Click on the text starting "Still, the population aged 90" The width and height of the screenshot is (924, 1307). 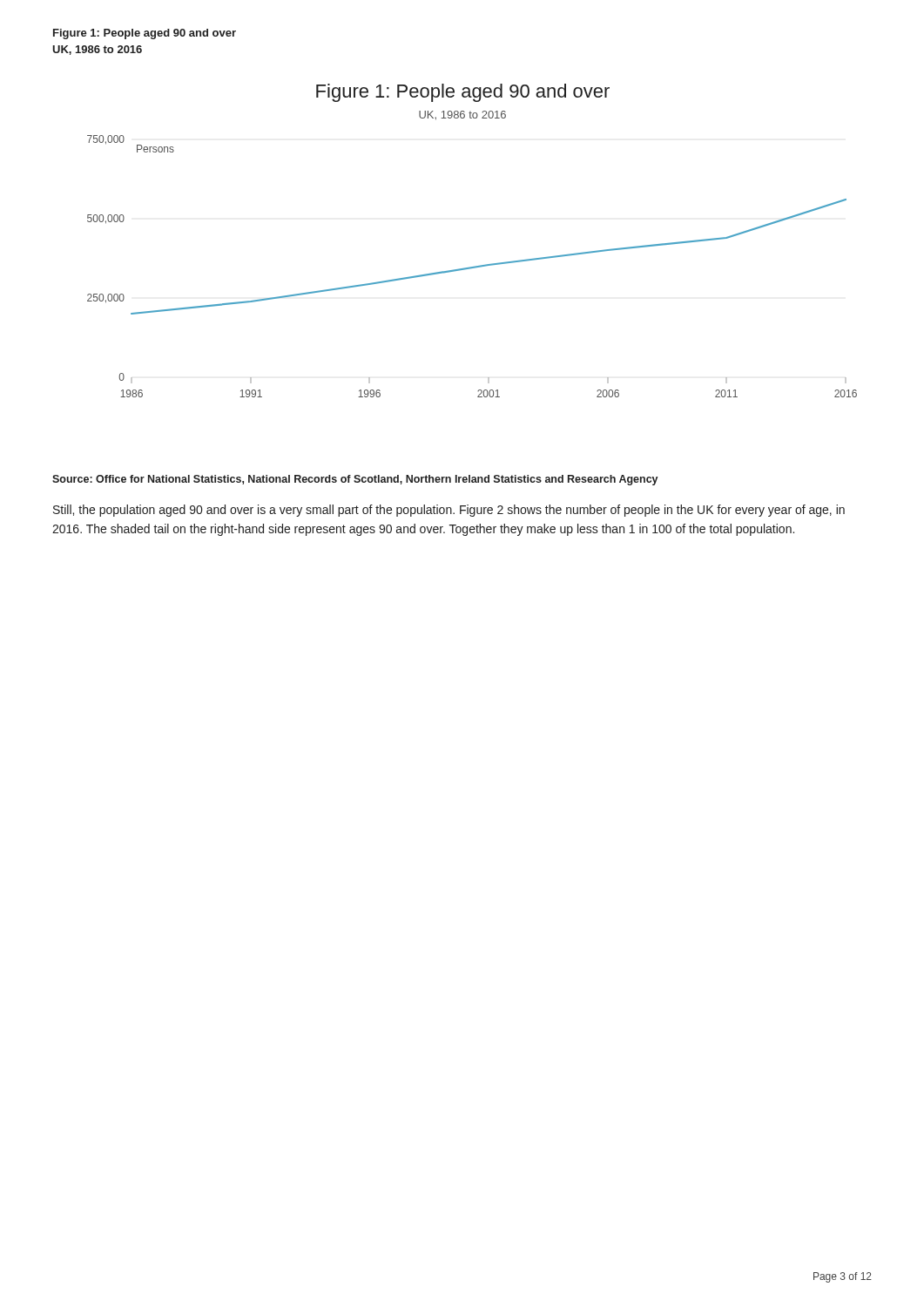coord(449,519)
